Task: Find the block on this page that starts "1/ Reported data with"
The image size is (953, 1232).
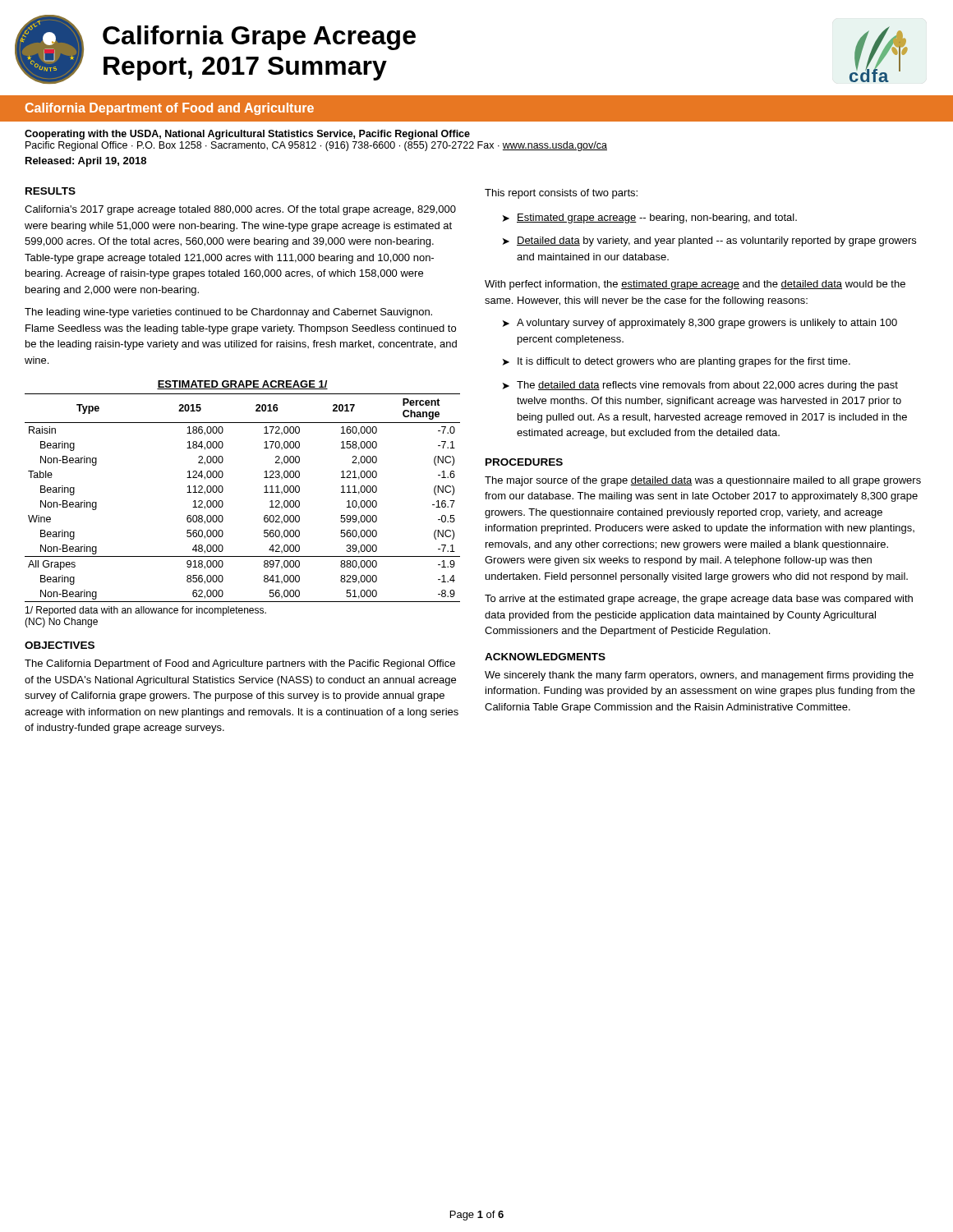Action: [x=146, y=616]
